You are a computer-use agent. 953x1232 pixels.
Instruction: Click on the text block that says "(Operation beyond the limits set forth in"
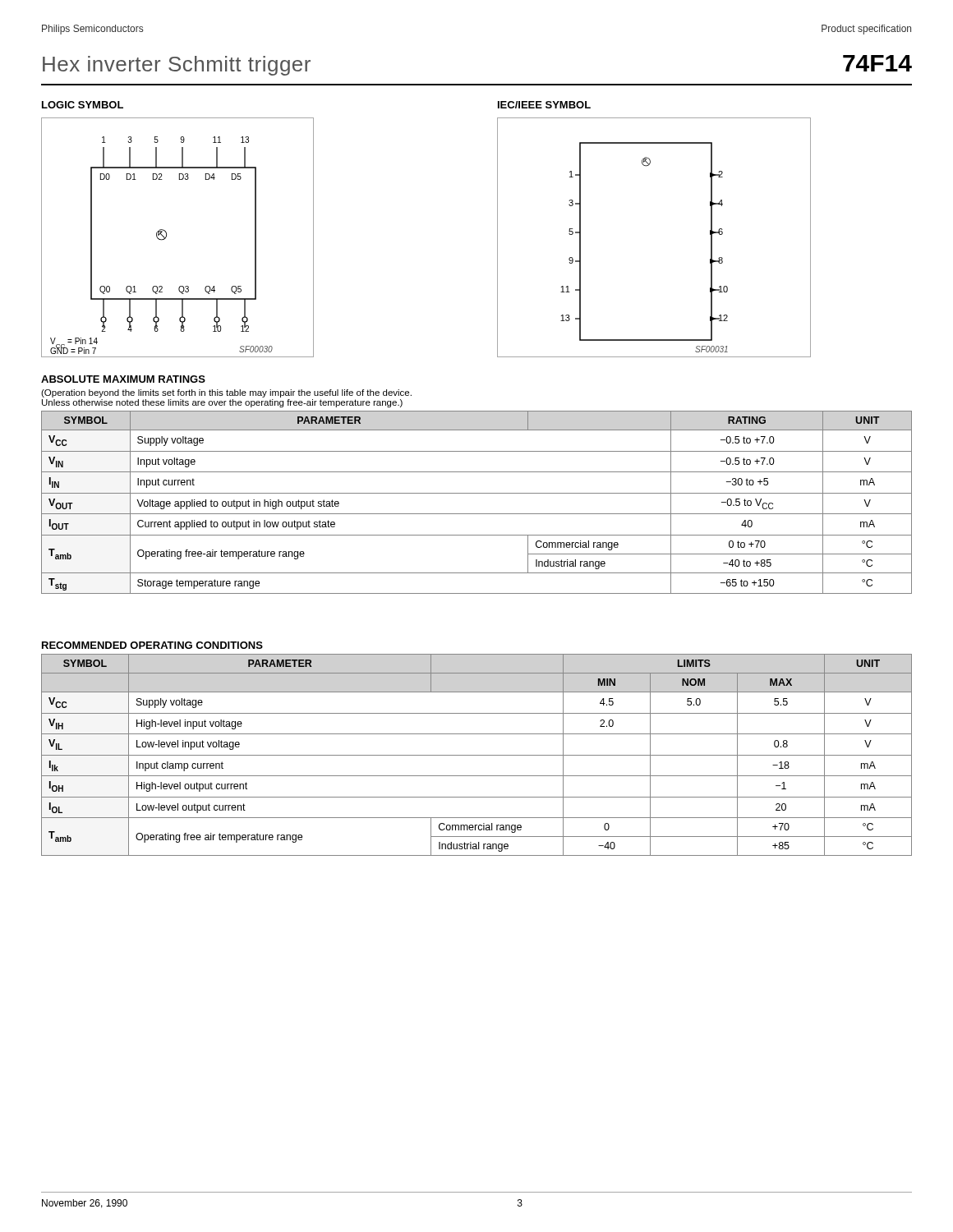[227, 398]
